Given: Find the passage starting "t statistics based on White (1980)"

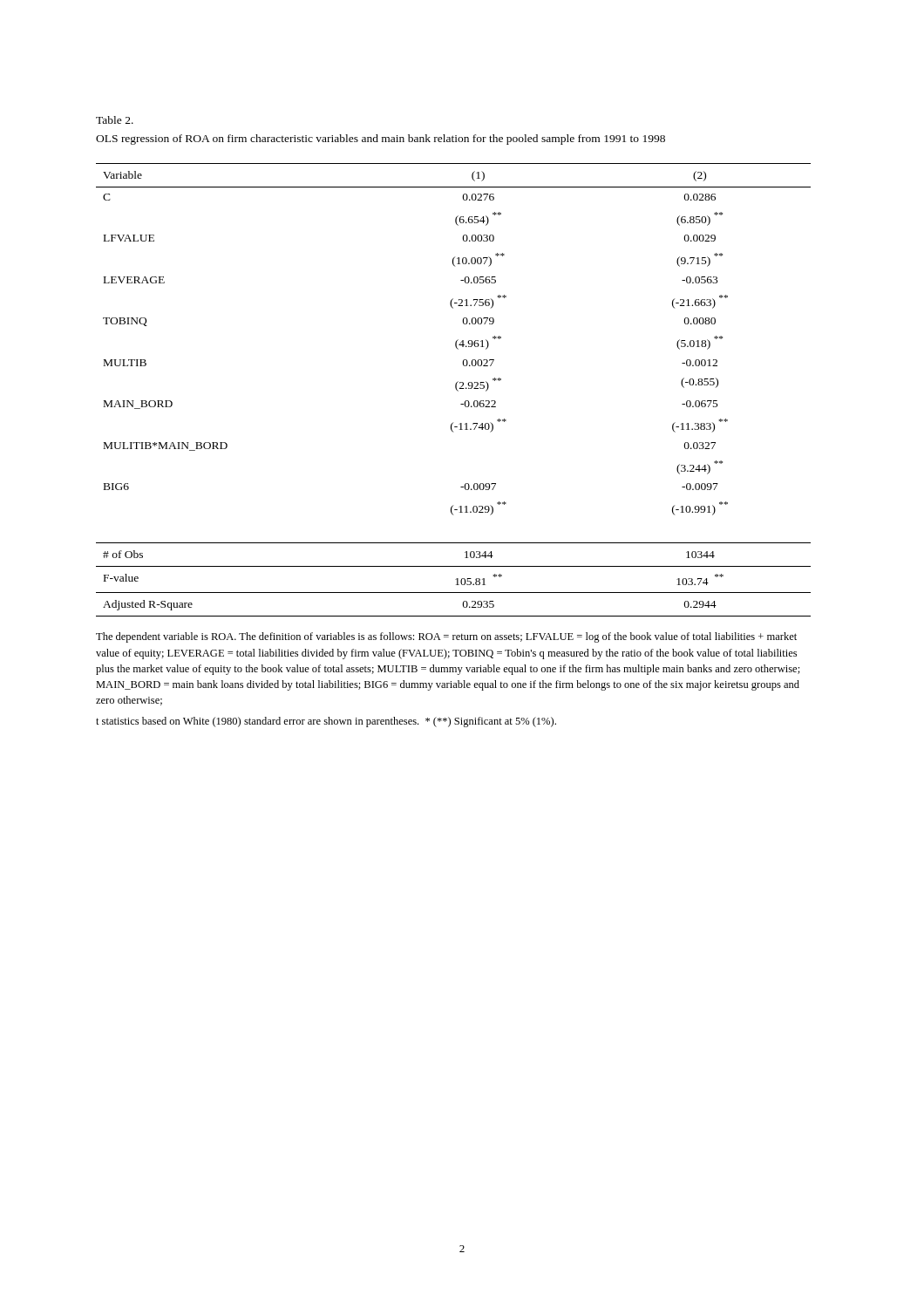Looking at the screenshot, I should (x=326, y=721).
